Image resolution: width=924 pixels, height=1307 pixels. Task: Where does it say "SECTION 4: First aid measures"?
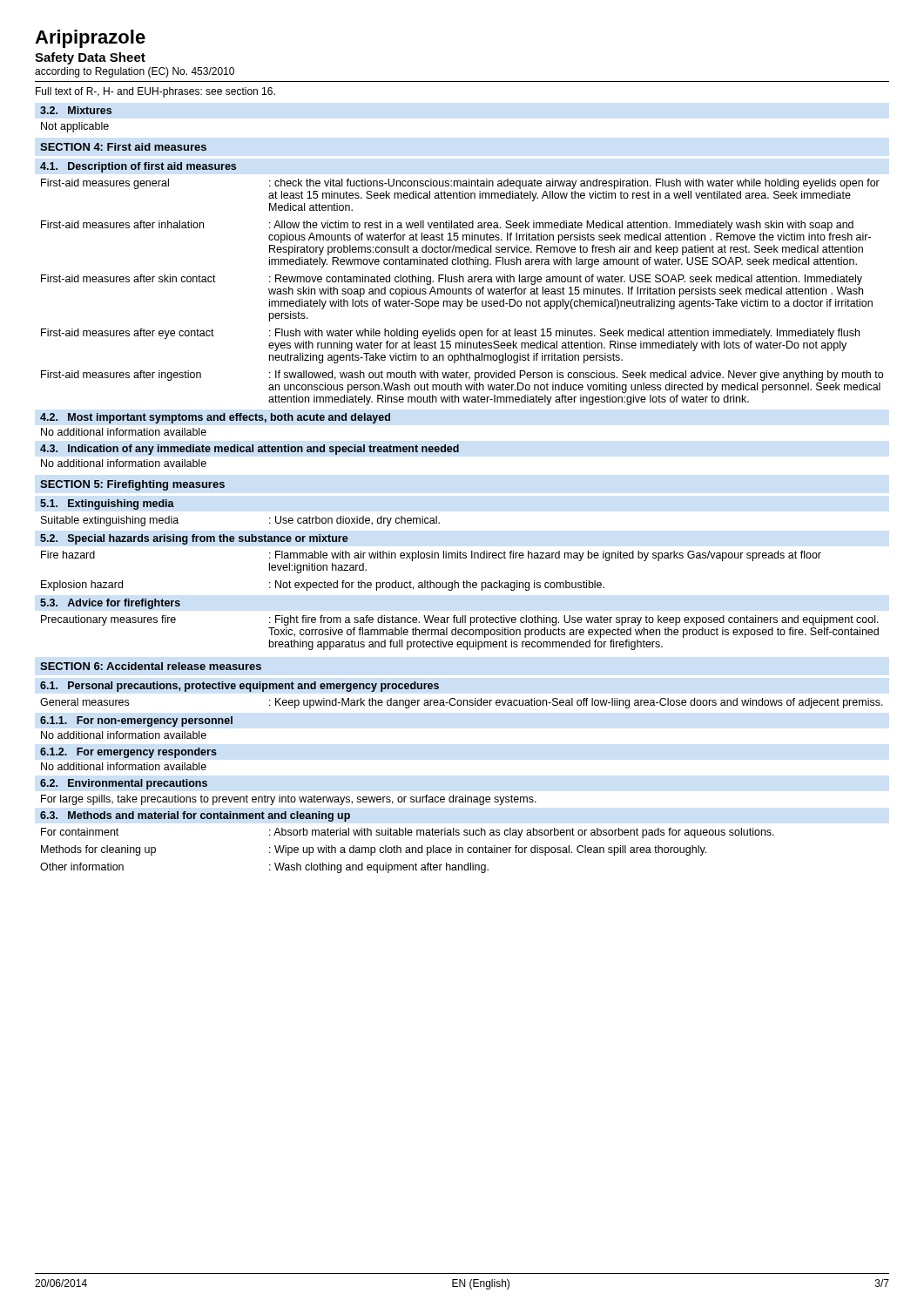click(x=123, y=147)
